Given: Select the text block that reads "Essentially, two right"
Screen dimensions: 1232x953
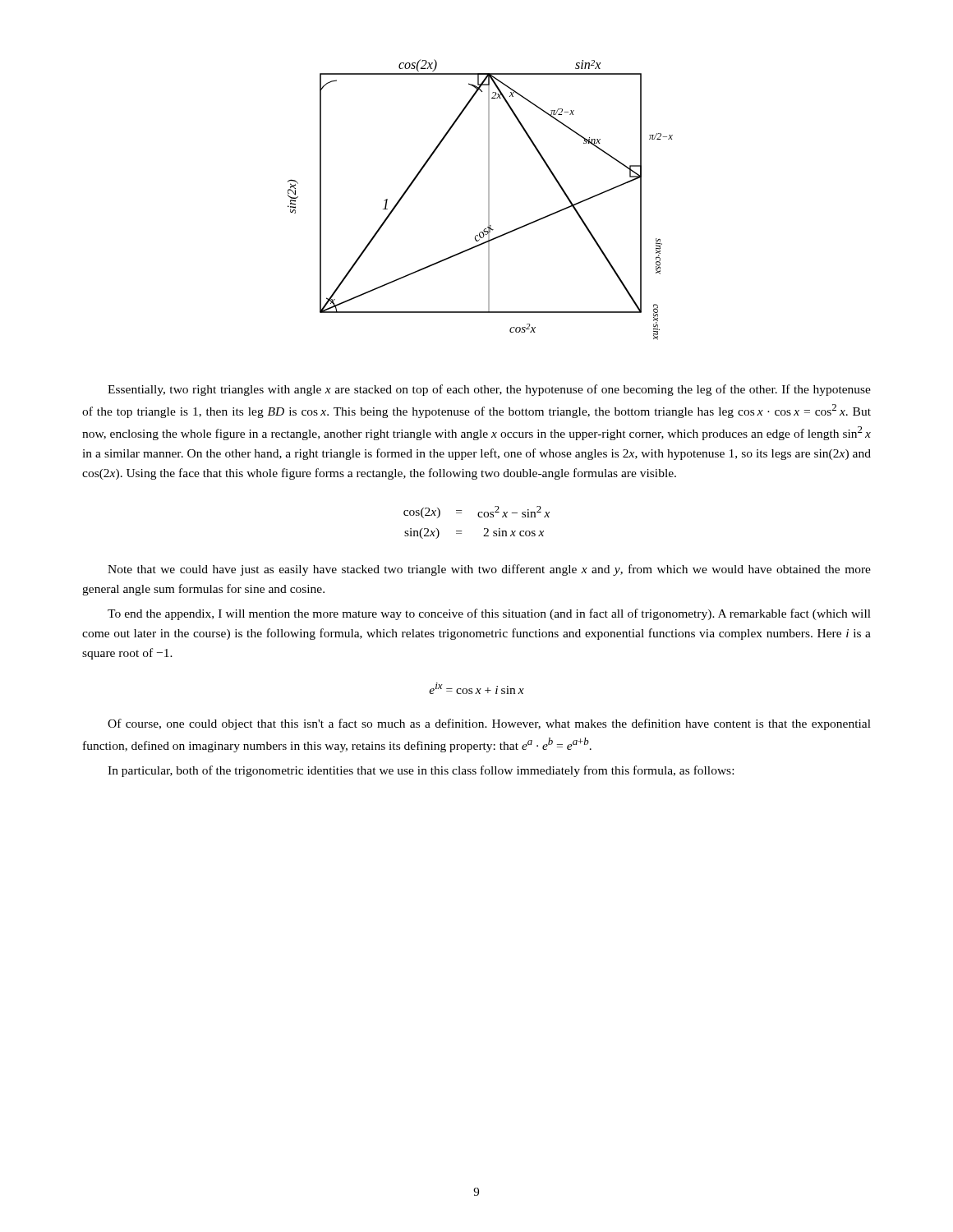Looking at the screenshot, I should click(476, 431).
